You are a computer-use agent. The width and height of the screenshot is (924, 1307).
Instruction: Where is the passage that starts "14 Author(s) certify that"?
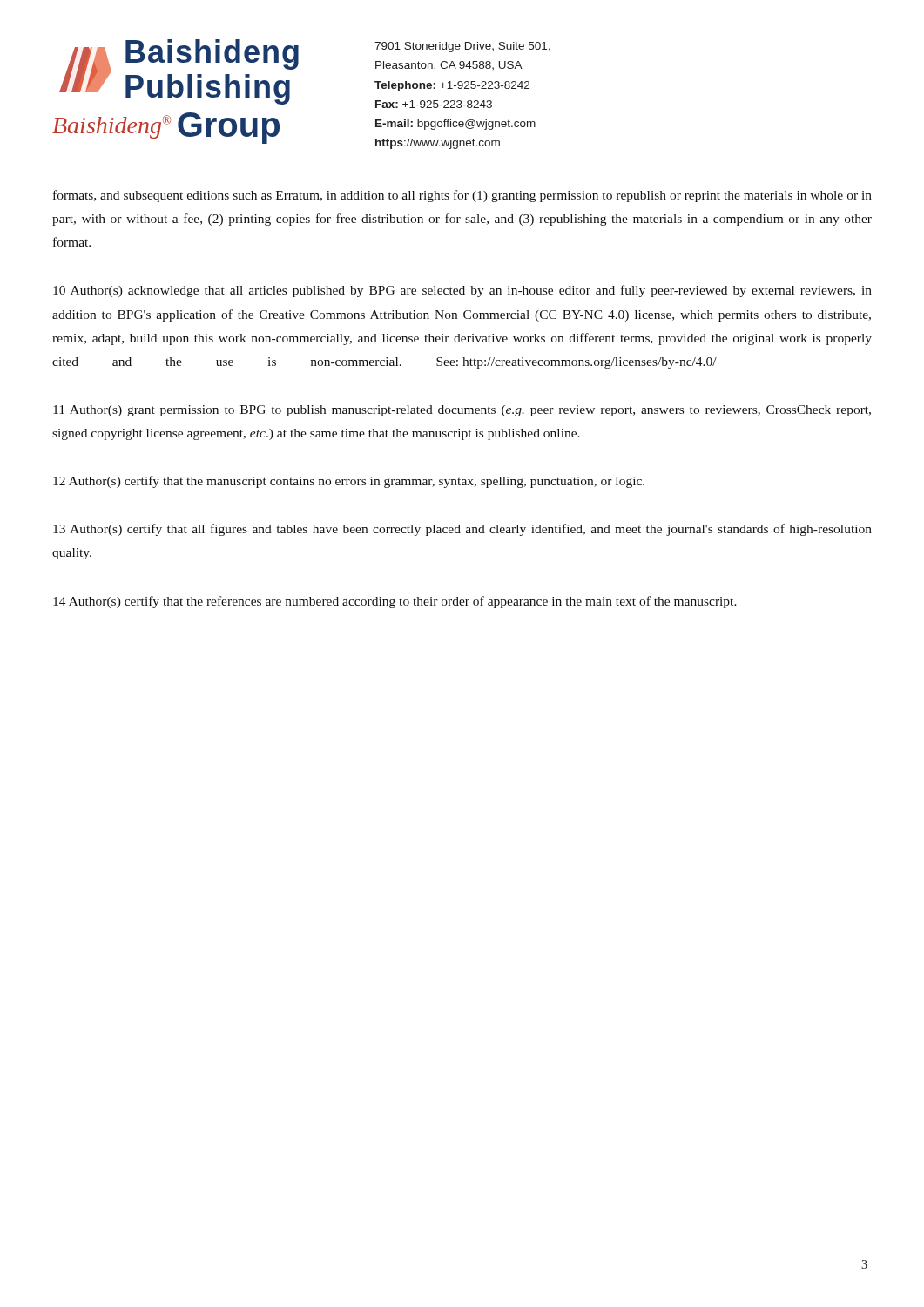coord(395,600)
